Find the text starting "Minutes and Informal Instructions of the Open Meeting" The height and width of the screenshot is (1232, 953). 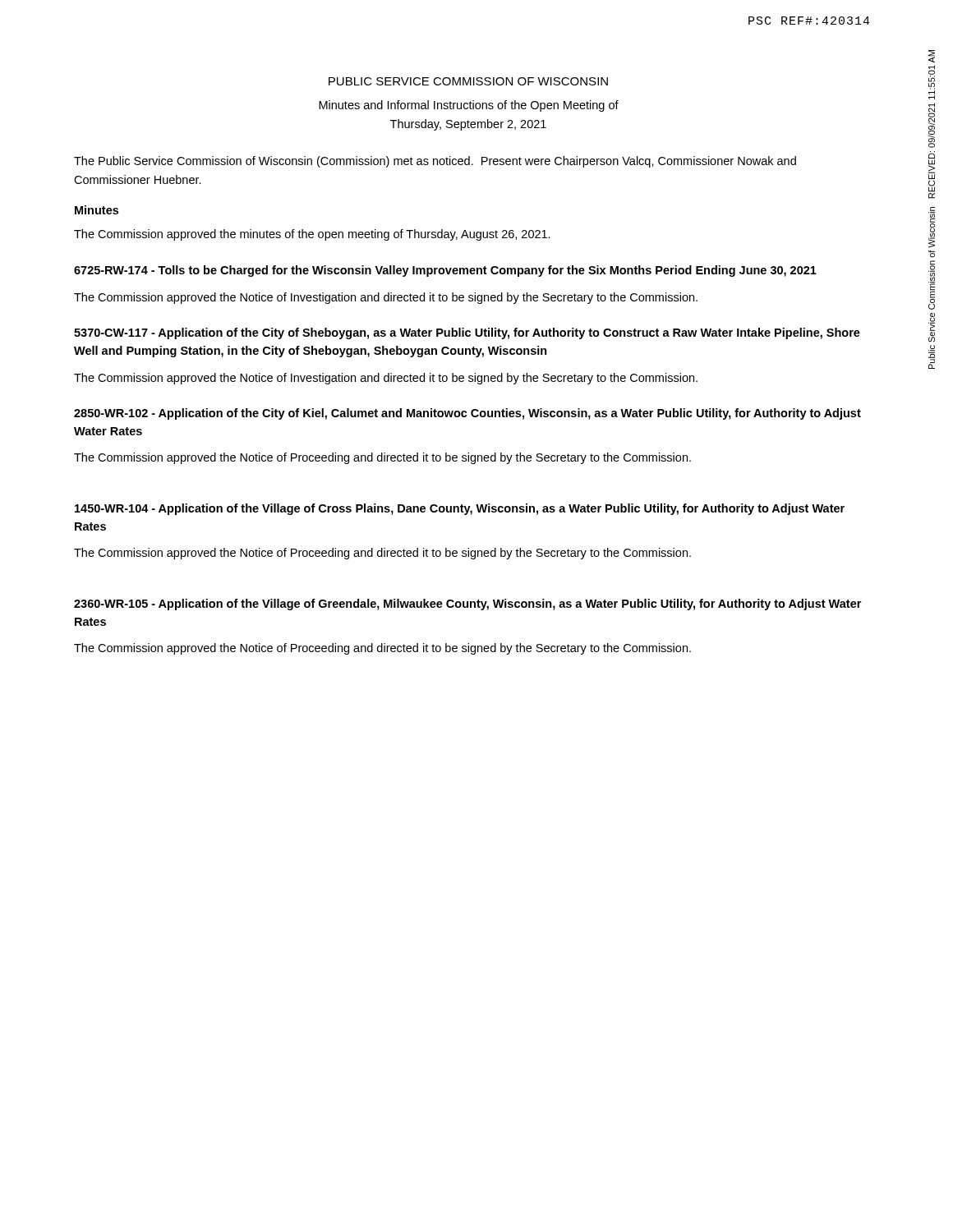click(x=468, y=115)
